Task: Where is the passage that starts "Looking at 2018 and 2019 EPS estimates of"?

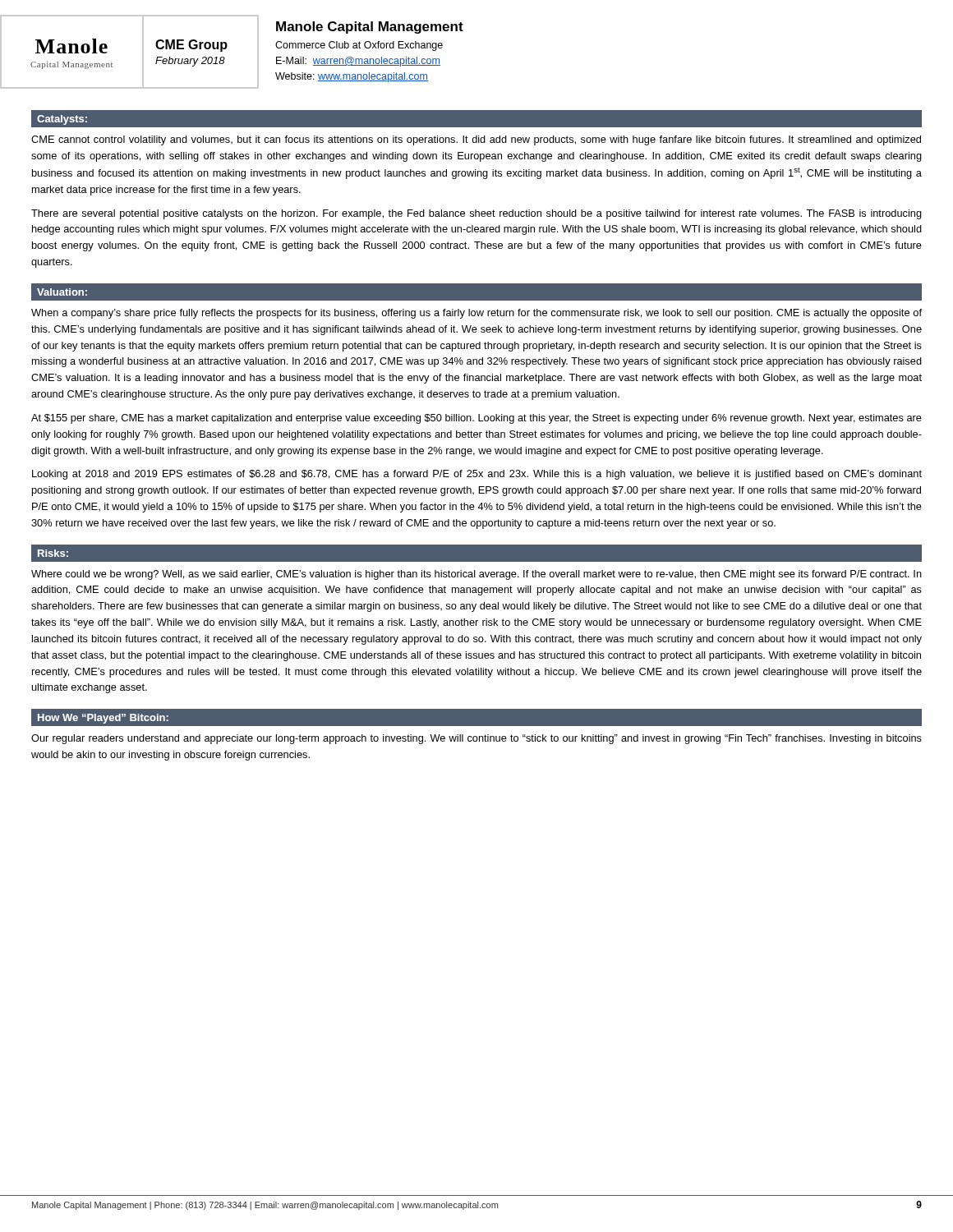Action: tap(476, 498)
